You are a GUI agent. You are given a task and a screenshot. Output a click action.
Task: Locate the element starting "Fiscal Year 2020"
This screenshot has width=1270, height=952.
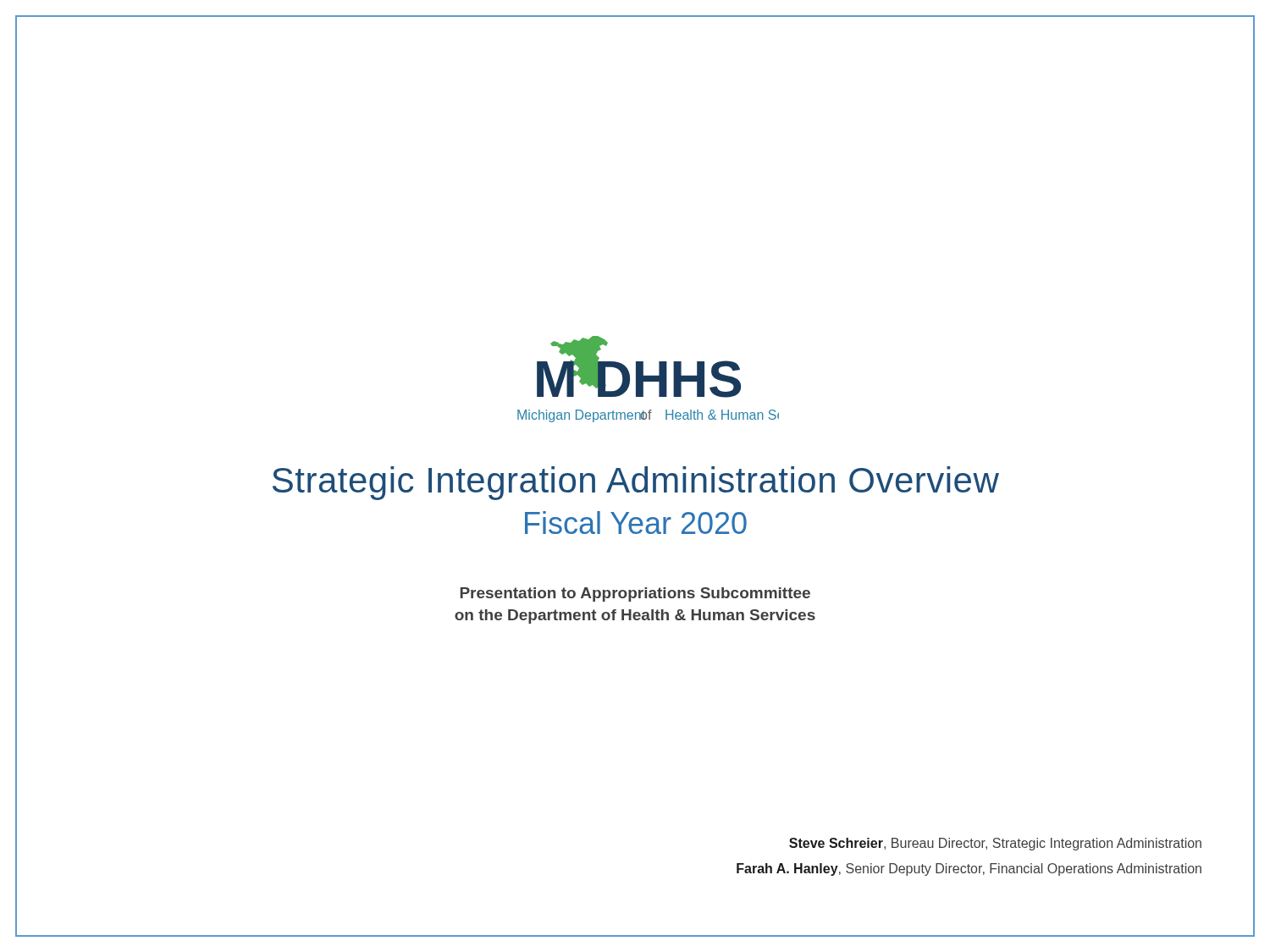click(635, 523)
